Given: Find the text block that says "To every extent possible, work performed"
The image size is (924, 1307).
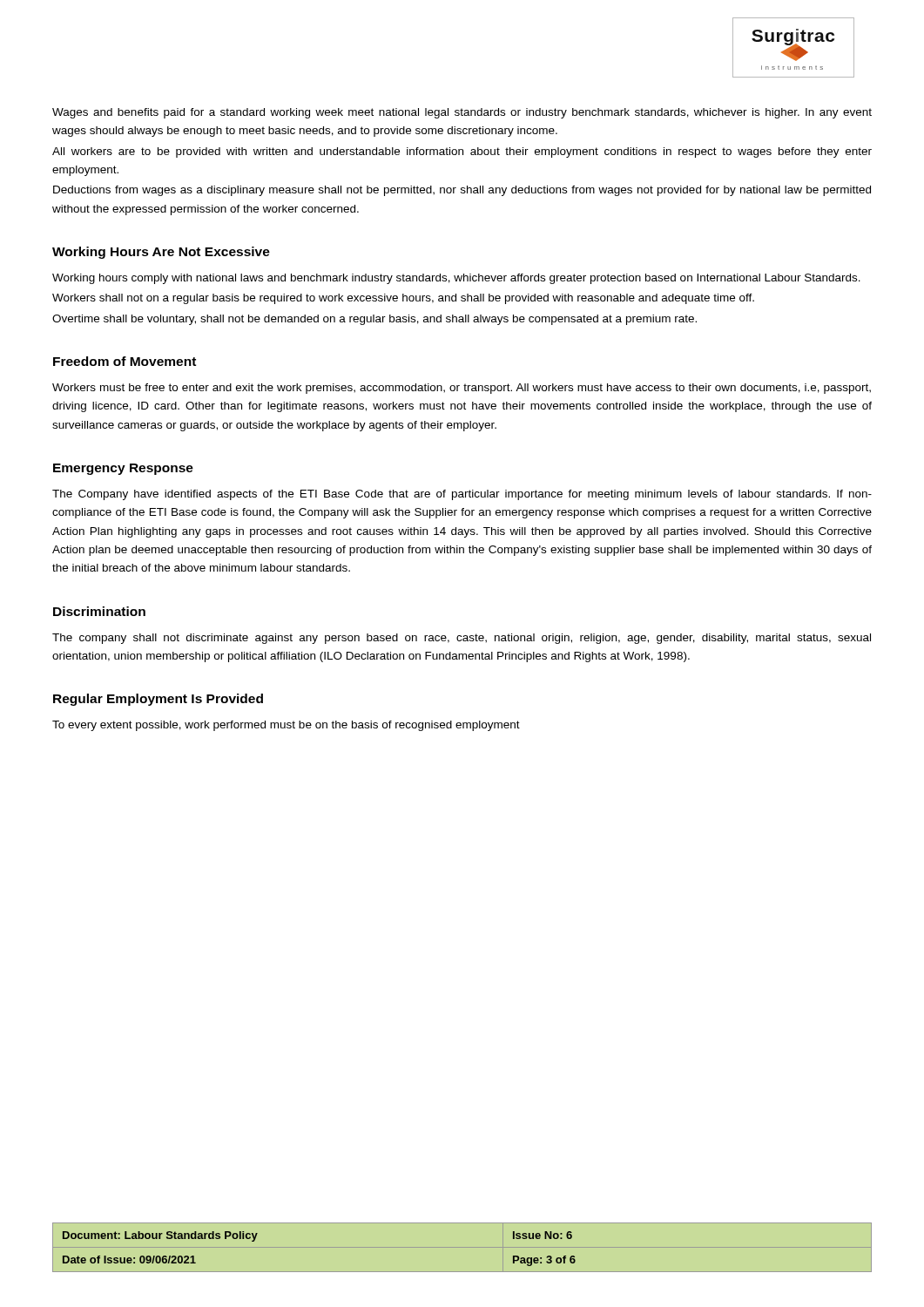Looking at the screenshot, I should (286, 725).
